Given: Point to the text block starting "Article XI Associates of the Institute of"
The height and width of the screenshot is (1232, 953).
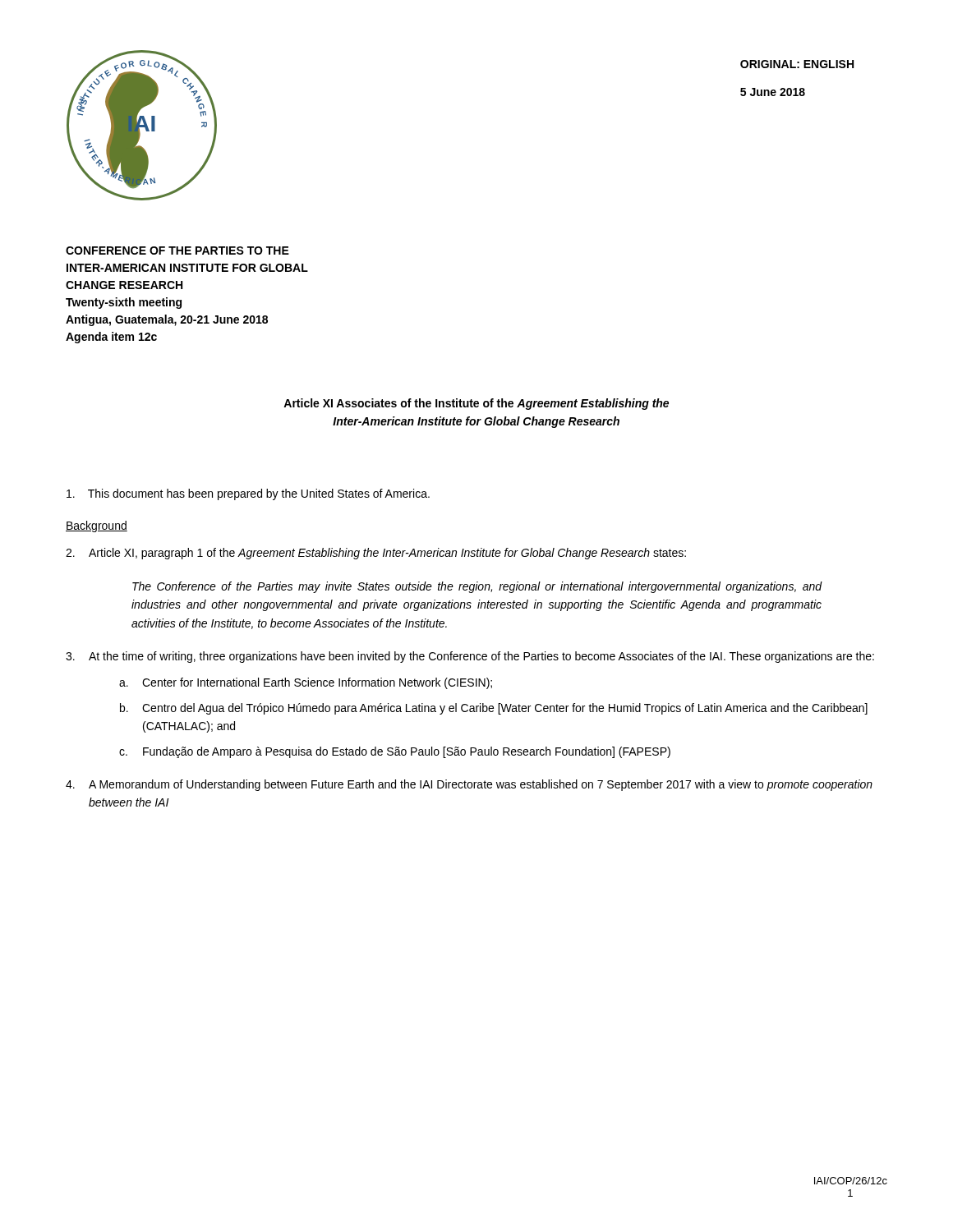Looking at the screenshot, I should click(x=476, y=413).
